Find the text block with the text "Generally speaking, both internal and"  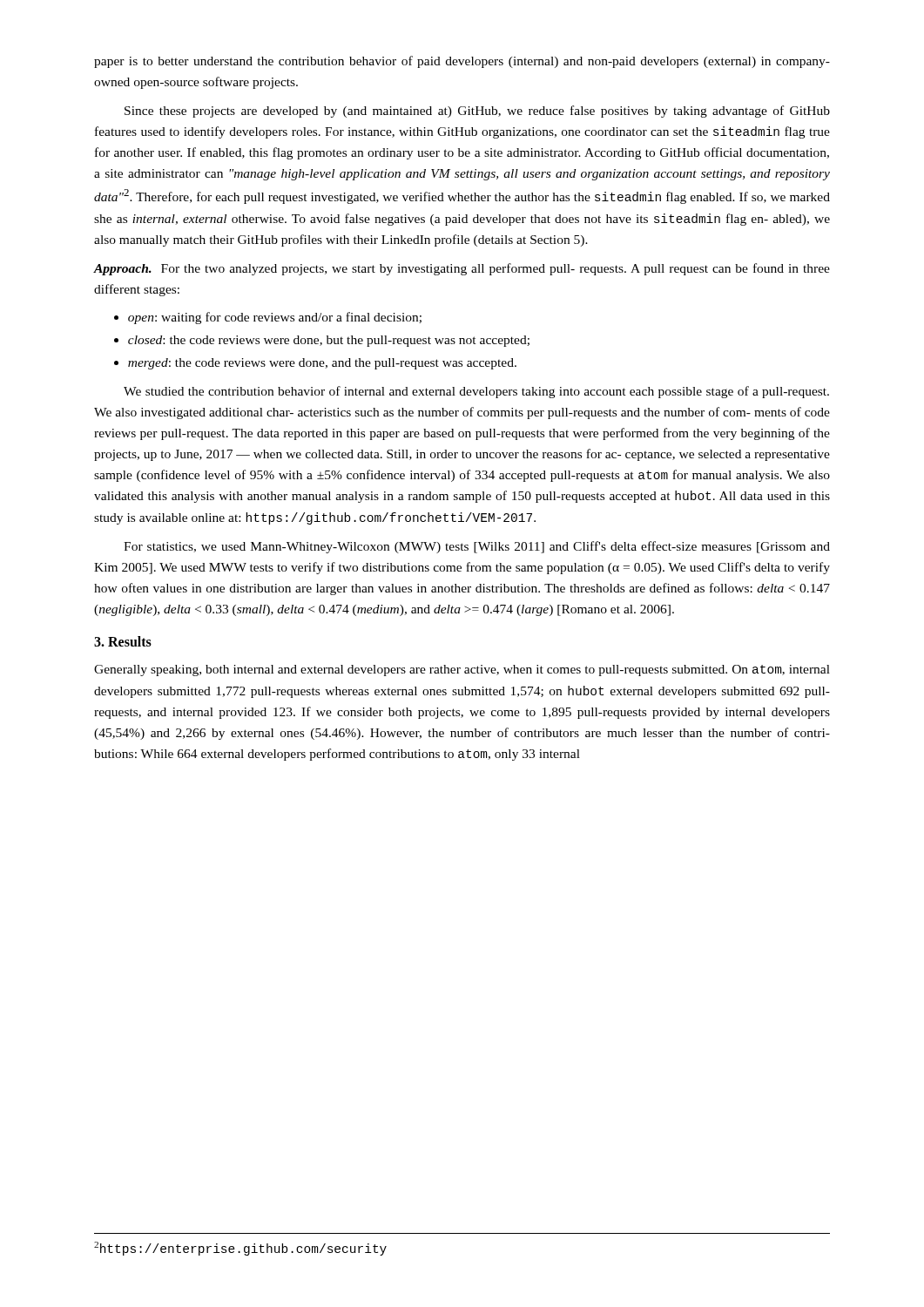tap(462, 712)
